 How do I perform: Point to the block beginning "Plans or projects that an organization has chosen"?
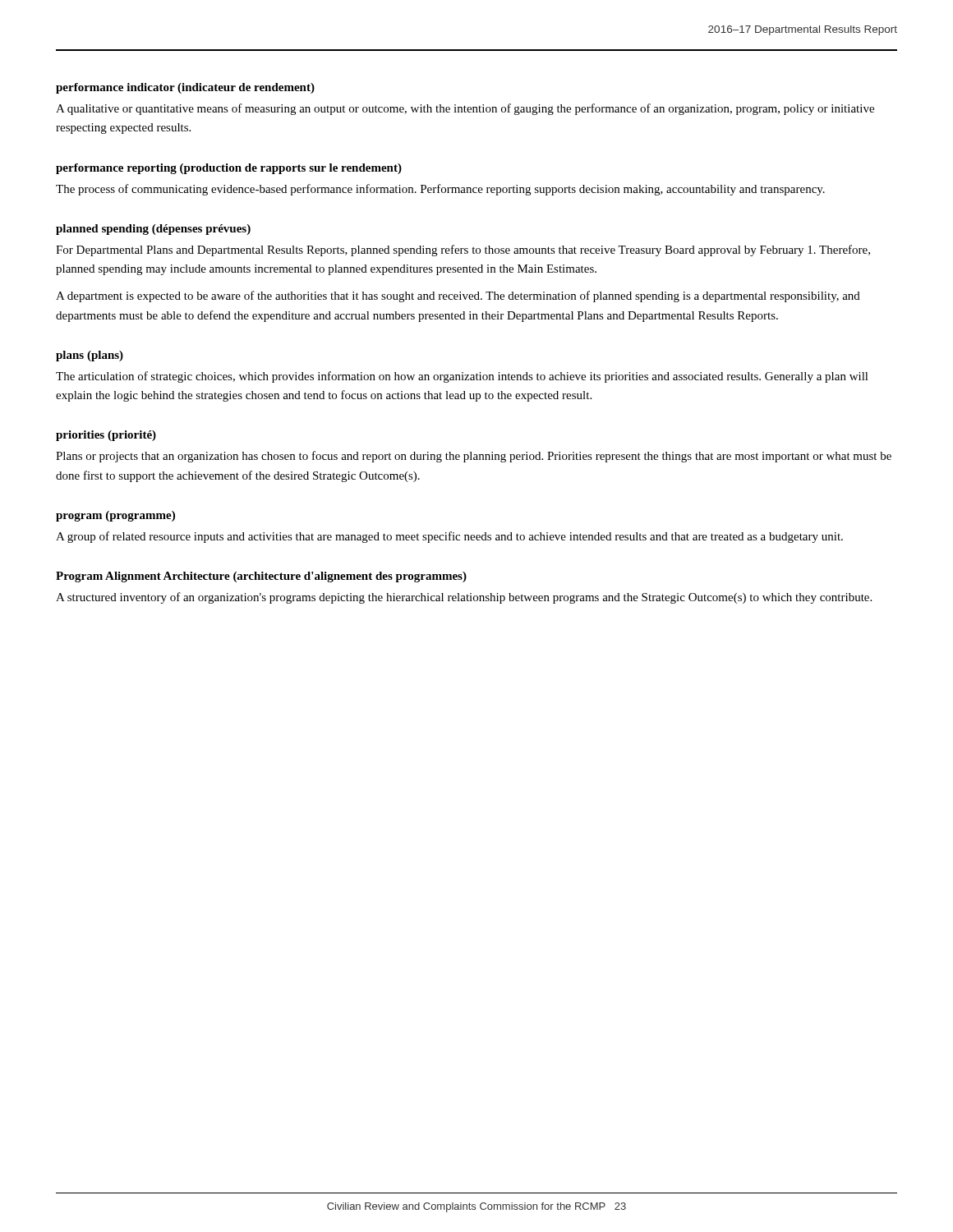[474, 466]
